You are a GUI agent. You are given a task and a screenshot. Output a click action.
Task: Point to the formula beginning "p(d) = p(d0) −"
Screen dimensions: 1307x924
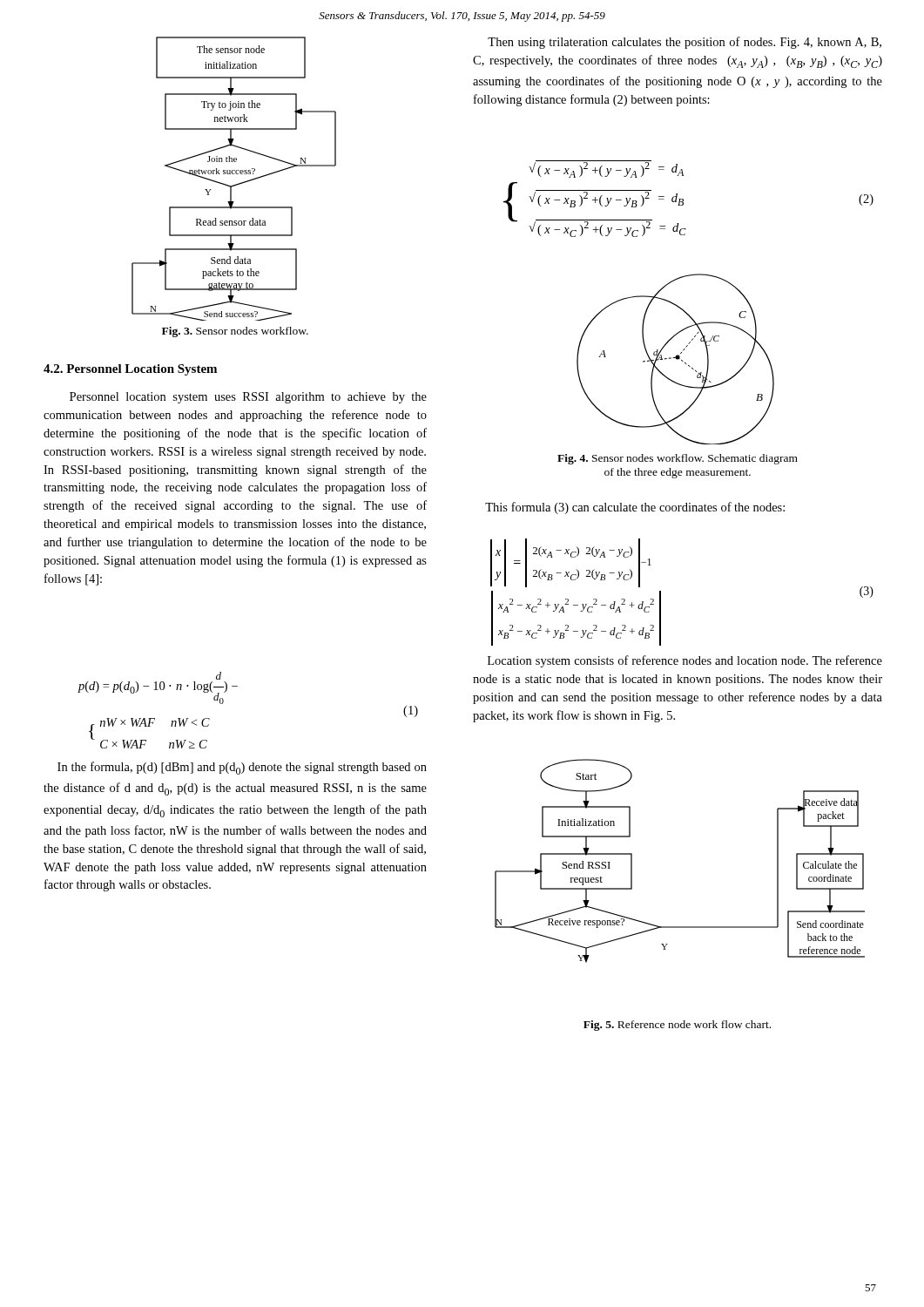click(x=219, y=676)
